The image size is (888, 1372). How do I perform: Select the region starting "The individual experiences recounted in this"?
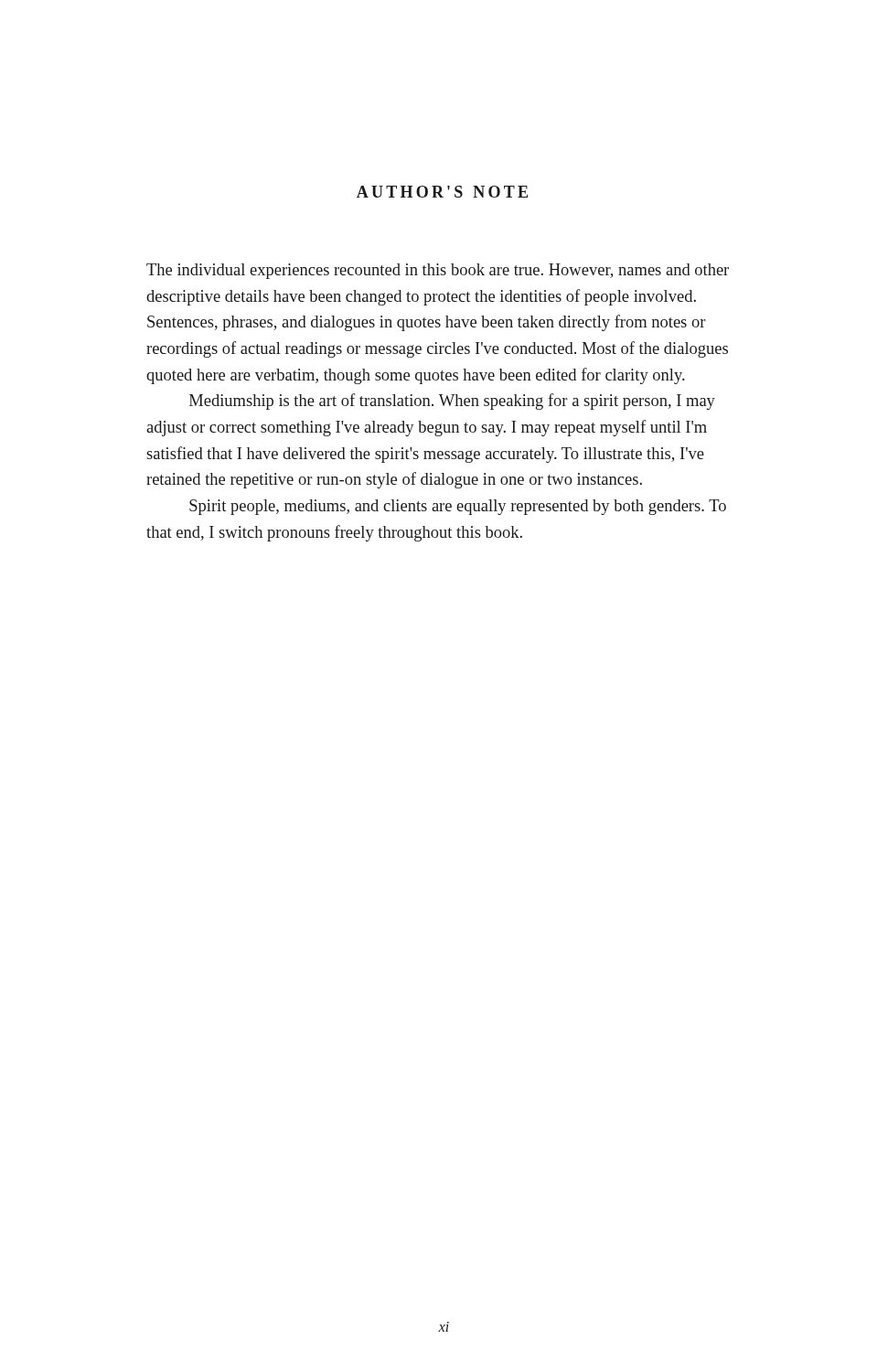click(x=444, y=401)
